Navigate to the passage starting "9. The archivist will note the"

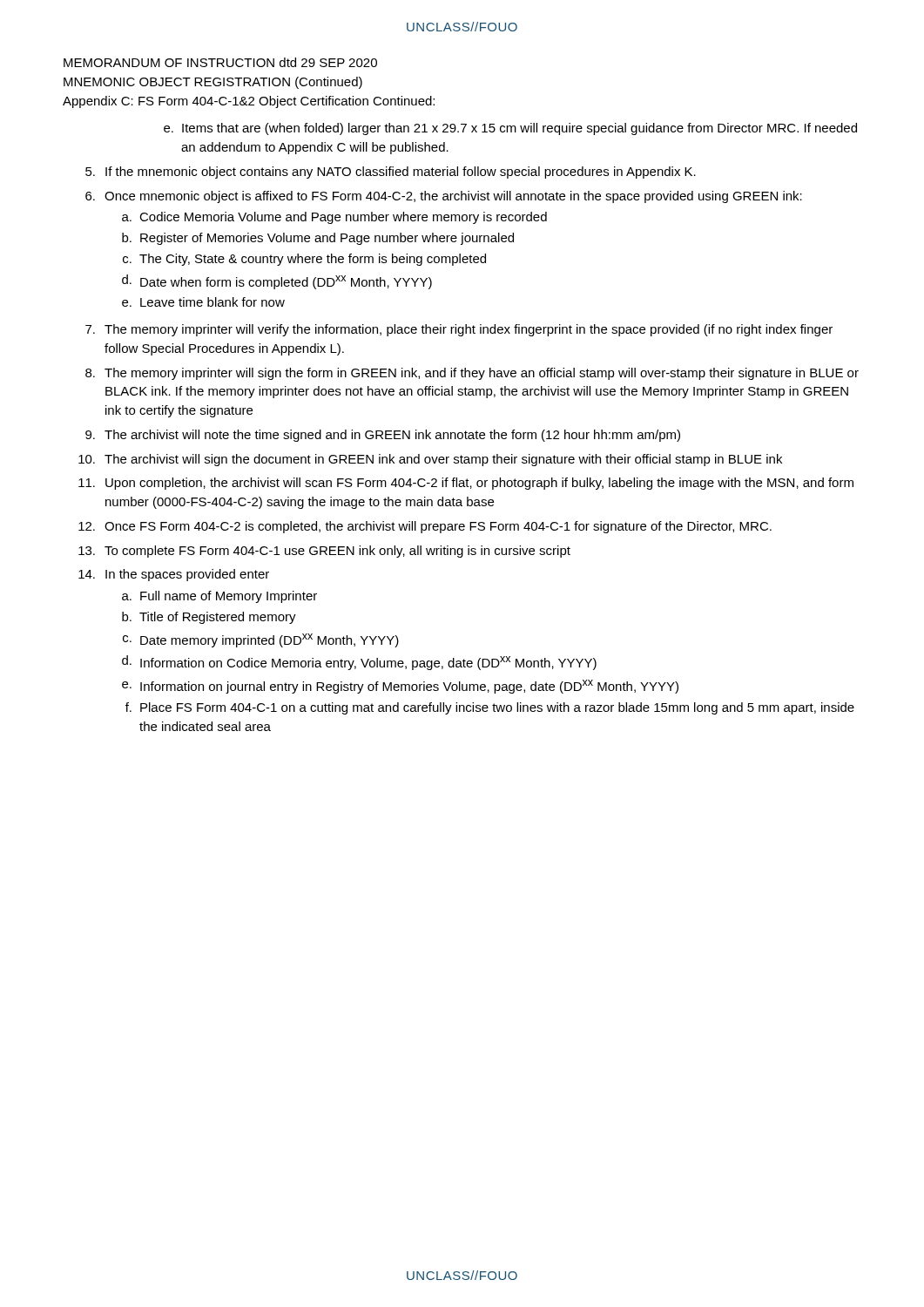(462, 435)
